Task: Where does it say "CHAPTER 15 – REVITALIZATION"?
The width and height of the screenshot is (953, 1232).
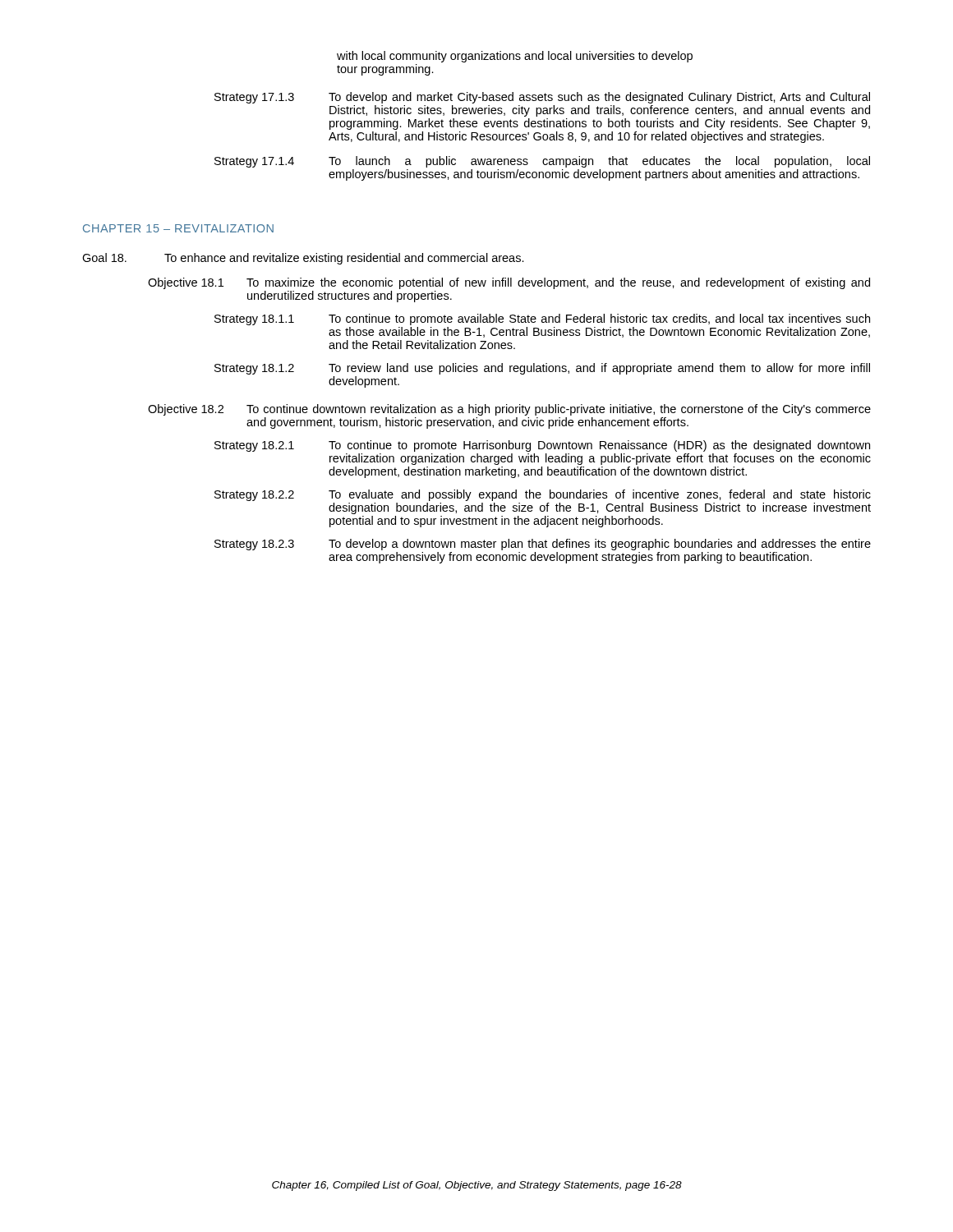Action: (178, 228)
